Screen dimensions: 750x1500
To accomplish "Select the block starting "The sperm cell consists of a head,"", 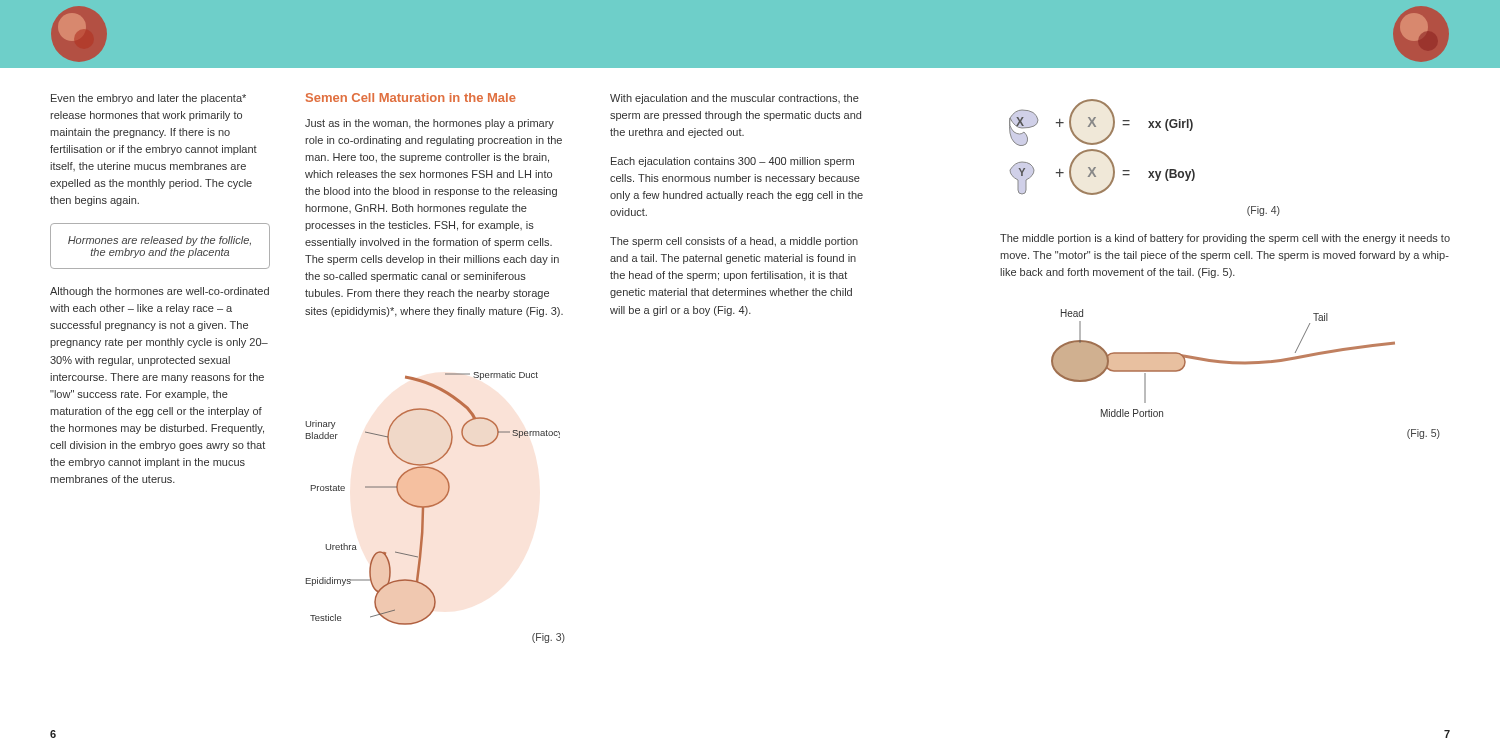I will (734, 275).
